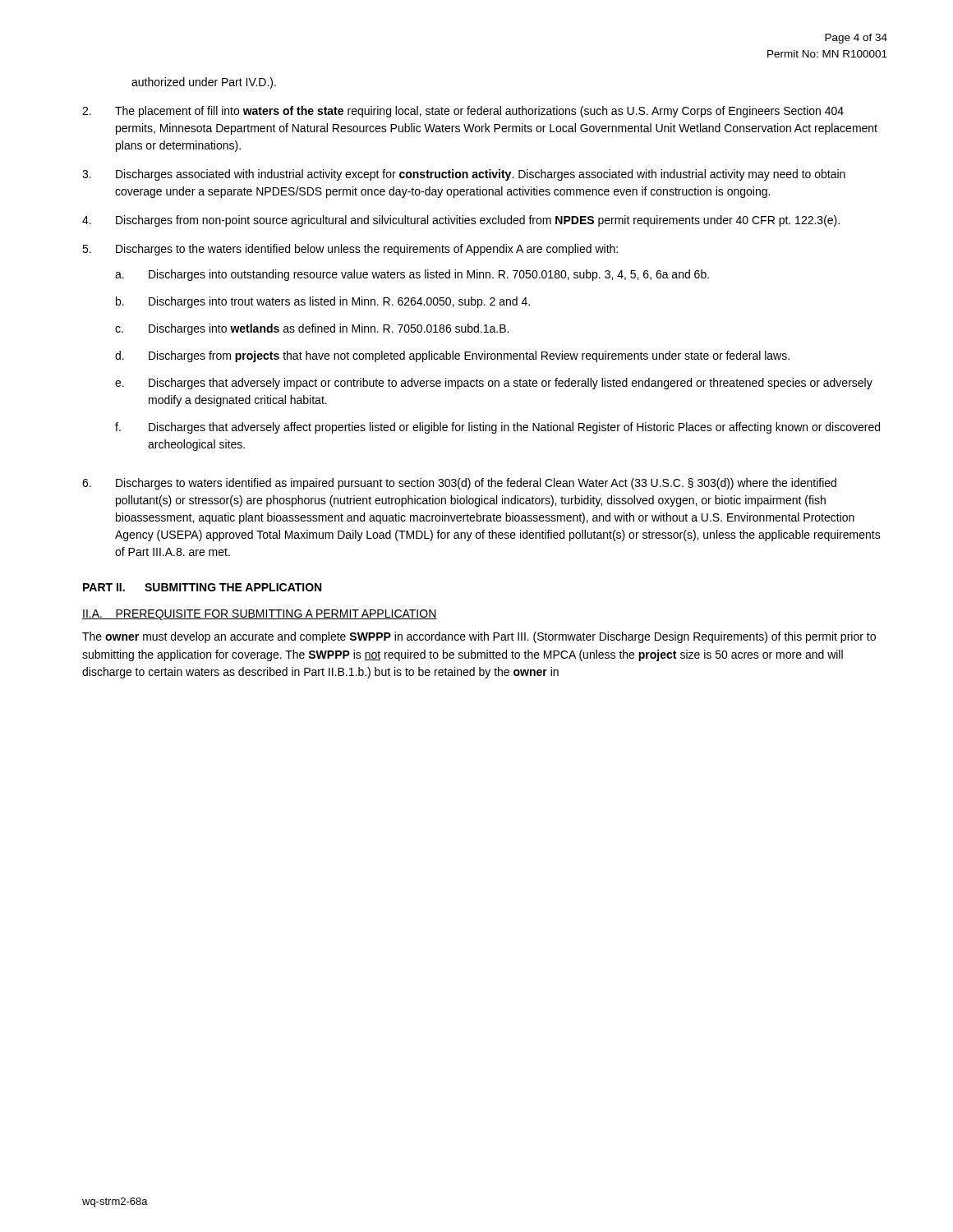
Task: Point to the block beginning "2. The placement of"
Action: [485, 128]
